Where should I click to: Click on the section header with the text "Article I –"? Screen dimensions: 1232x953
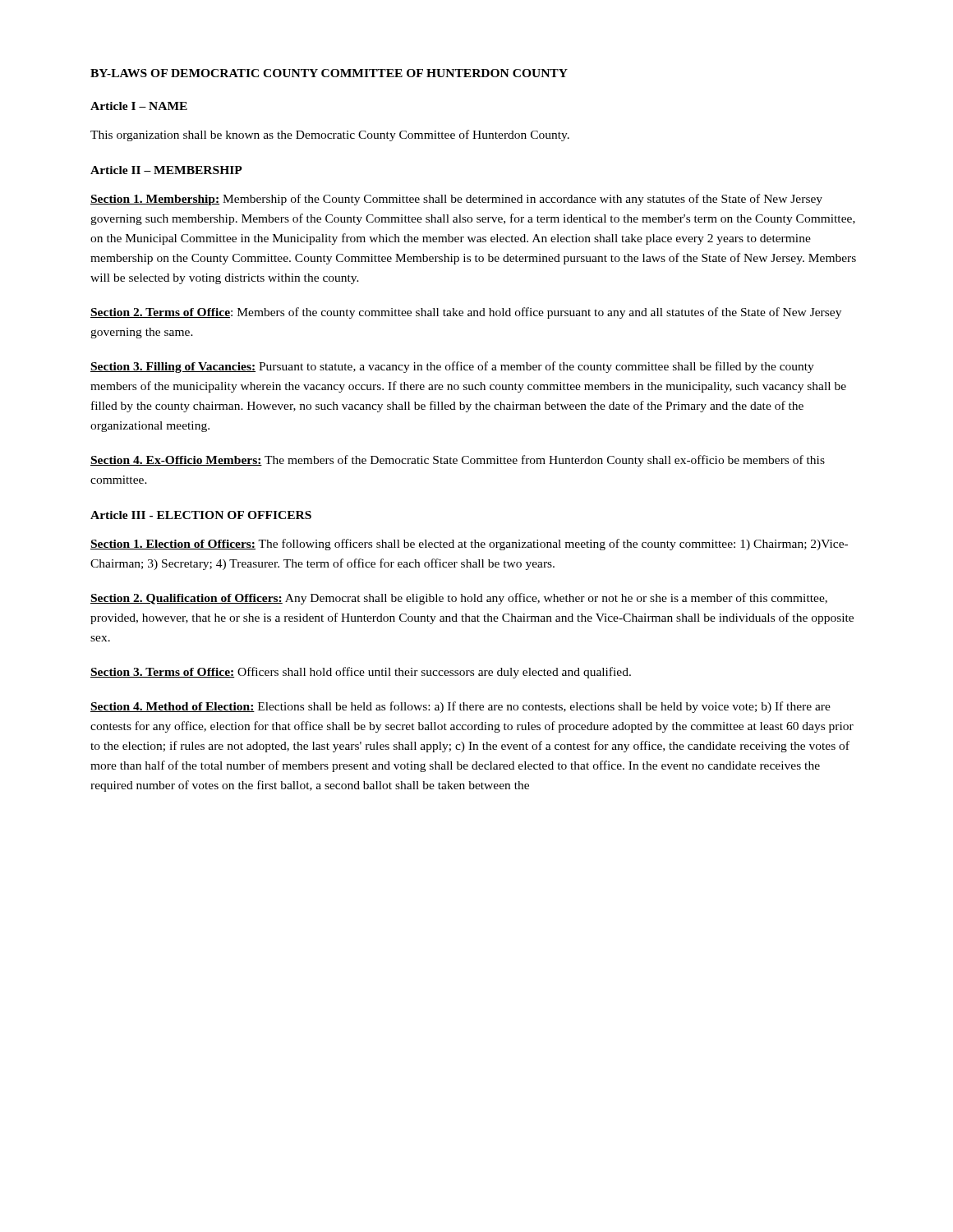pyautogui.click(x=139, y=106)
